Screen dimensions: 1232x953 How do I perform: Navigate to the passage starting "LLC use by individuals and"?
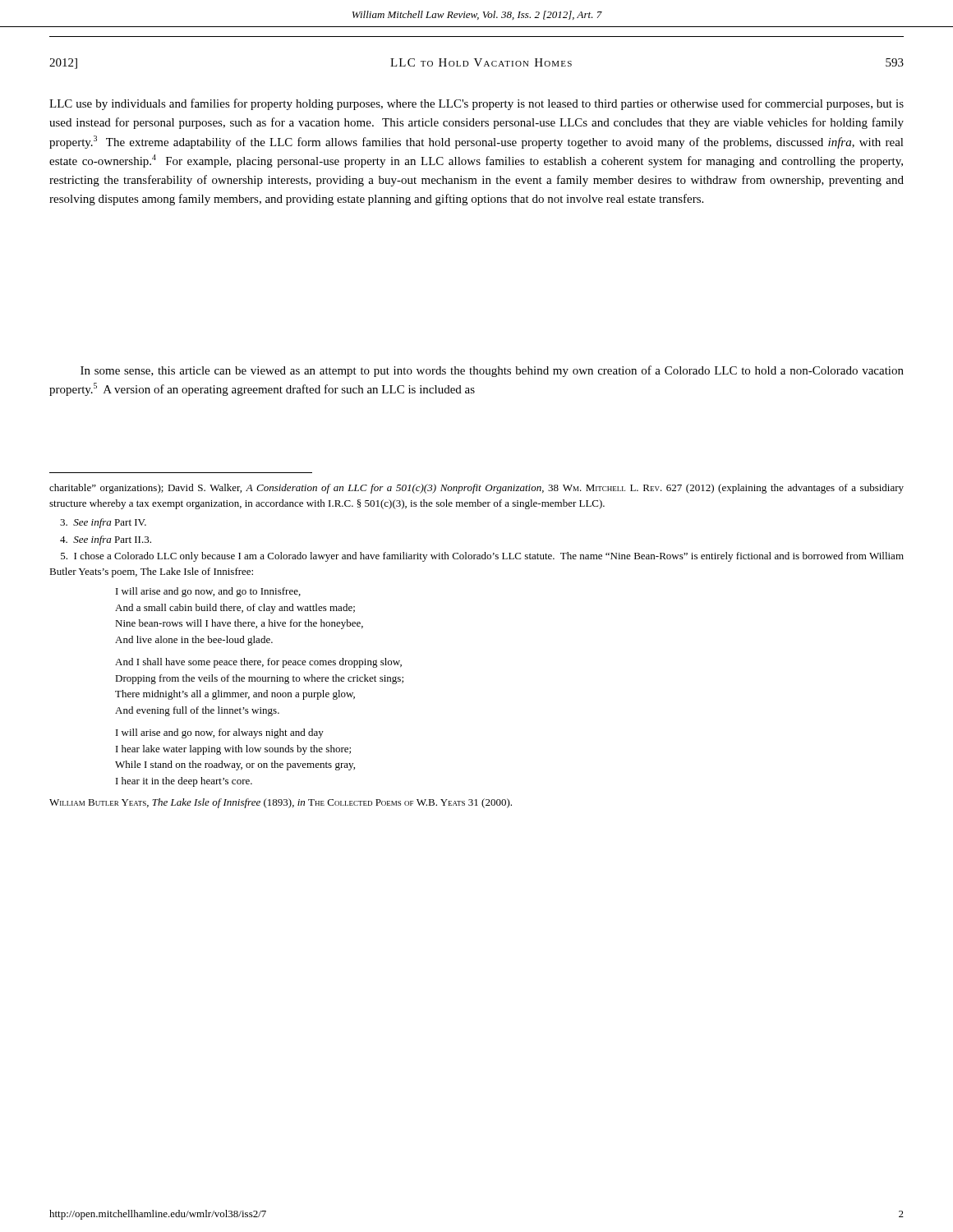coord(476,152)
